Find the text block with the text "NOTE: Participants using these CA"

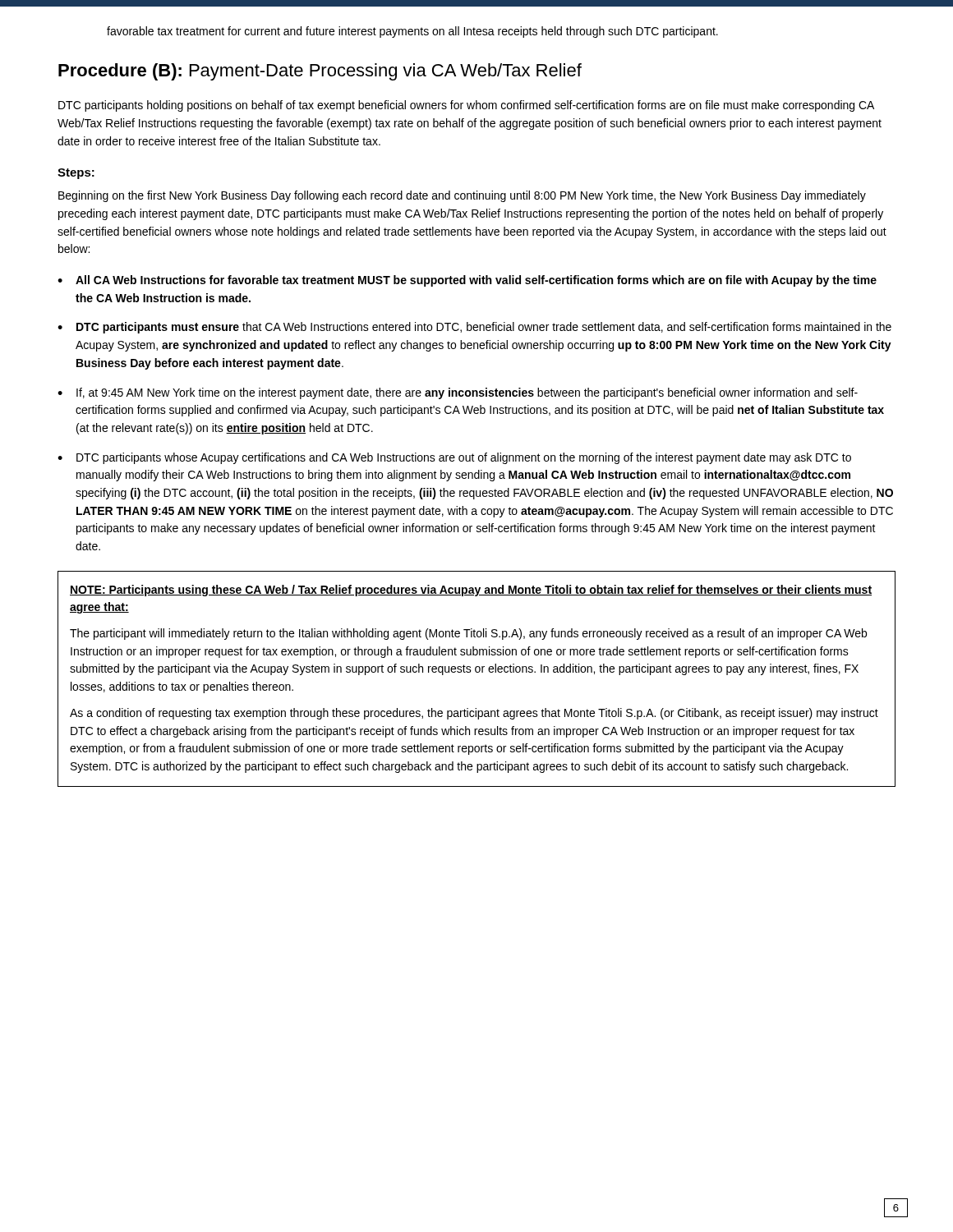pyautogui.click(x=476, y=679)
